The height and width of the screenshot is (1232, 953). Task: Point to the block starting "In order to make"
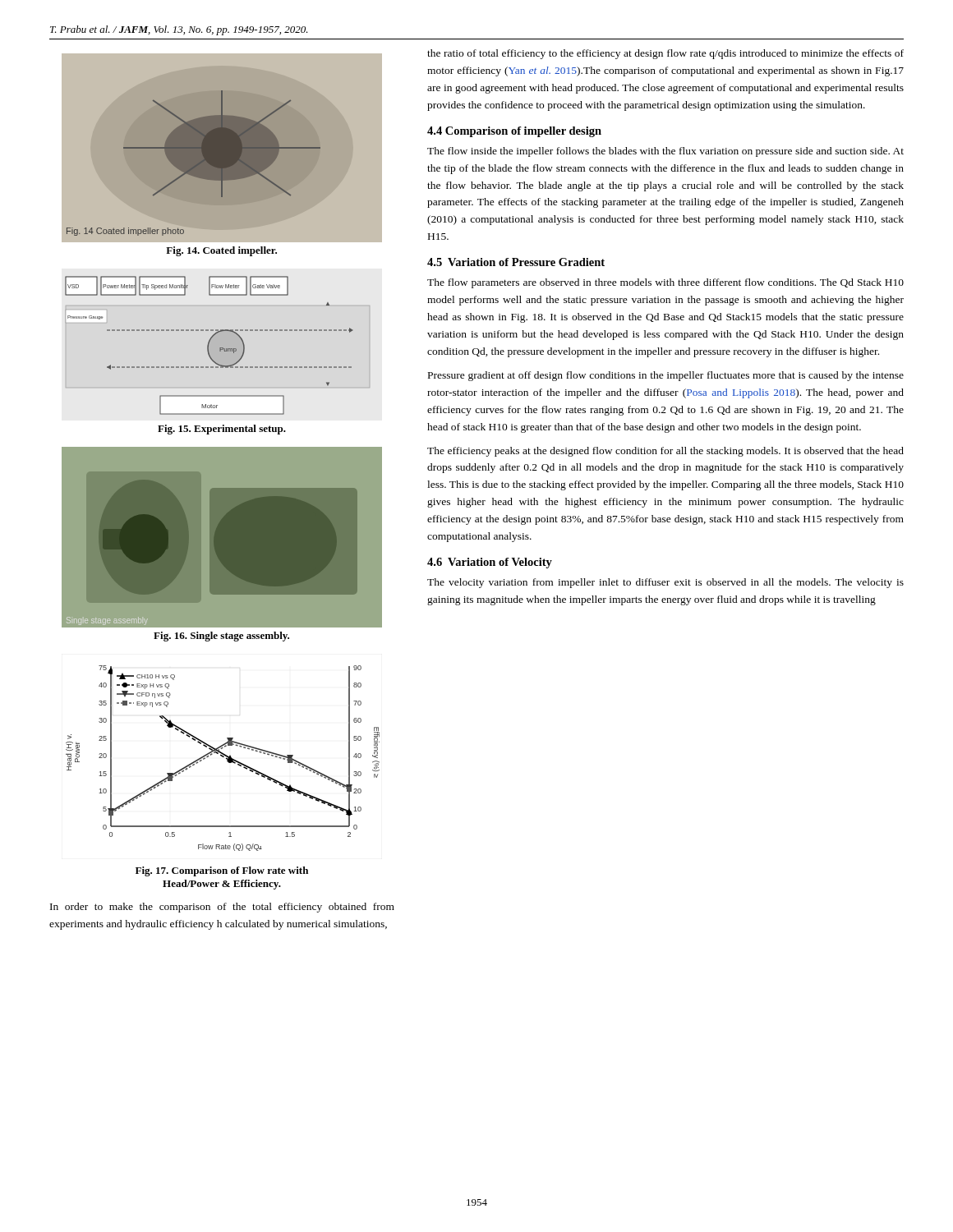point(222,915)
